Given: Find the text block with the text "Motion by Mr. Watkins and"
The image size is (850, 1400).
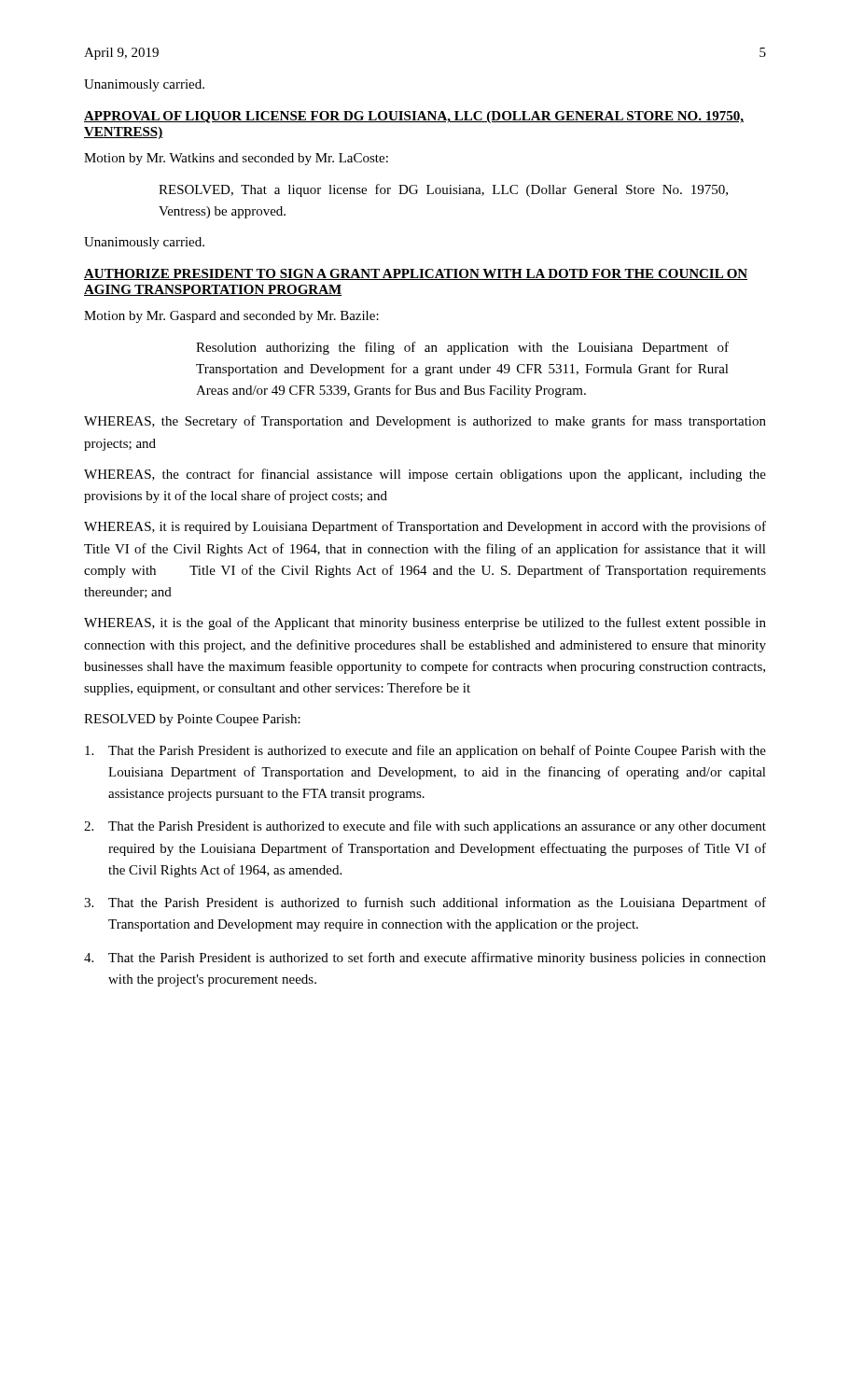Looking at the screenshot, I should click(236, 158).
